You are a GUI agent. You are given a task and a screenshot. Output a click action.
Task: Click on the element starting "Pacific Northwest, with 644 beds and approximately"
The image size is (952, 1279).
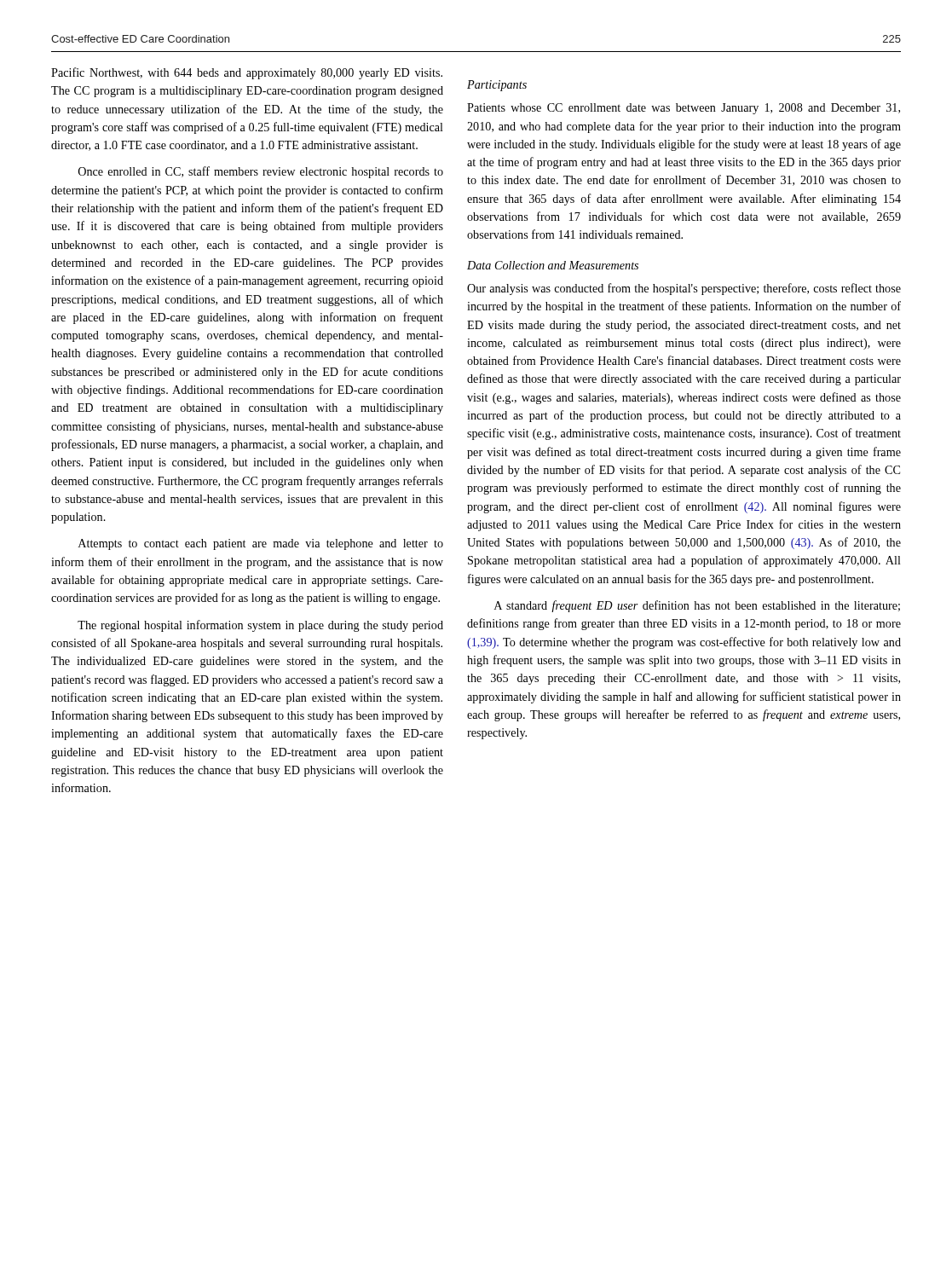tap(247, 109)
